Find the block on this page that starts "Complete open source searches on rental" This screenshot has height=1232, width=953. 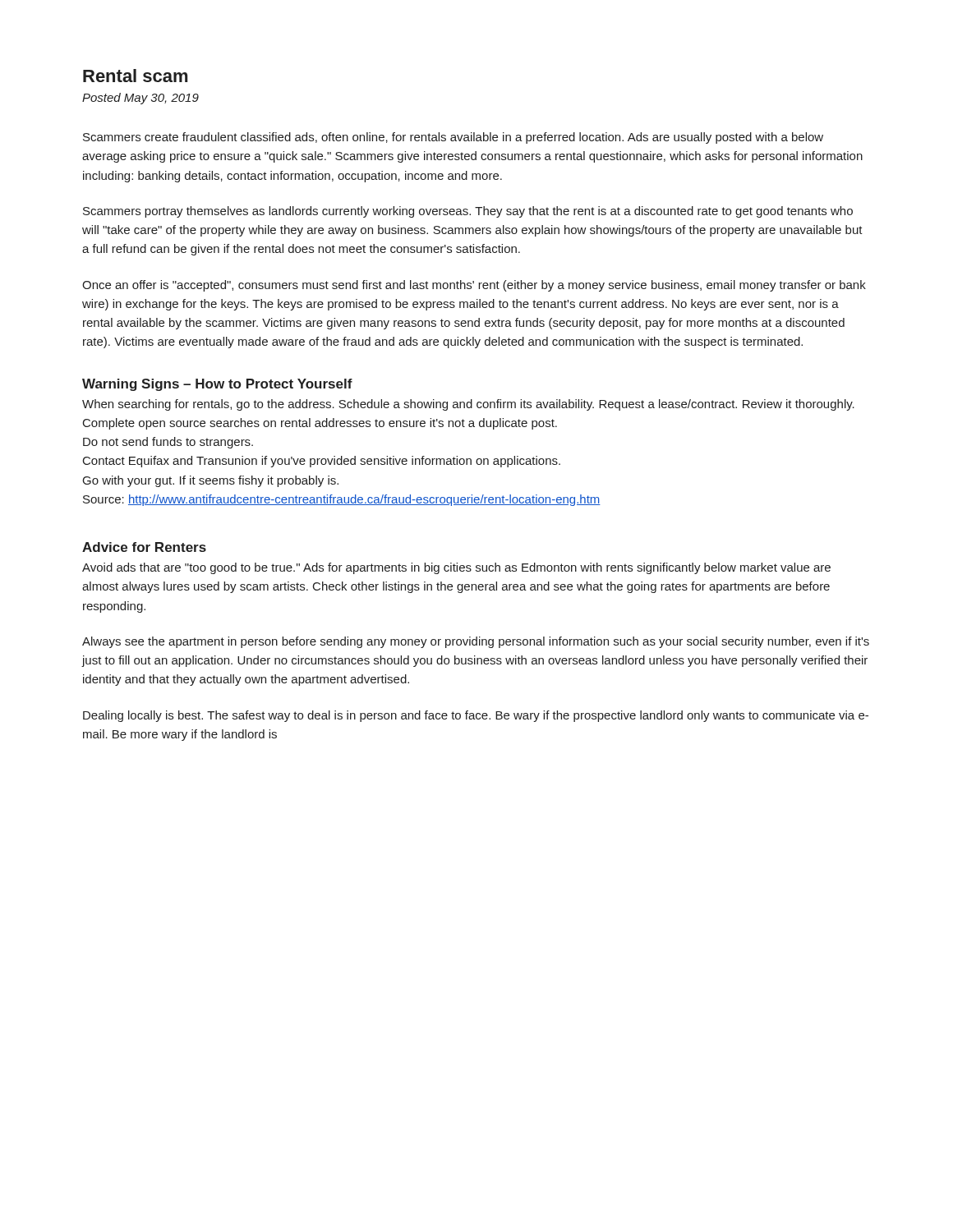(x=320, y=422)
